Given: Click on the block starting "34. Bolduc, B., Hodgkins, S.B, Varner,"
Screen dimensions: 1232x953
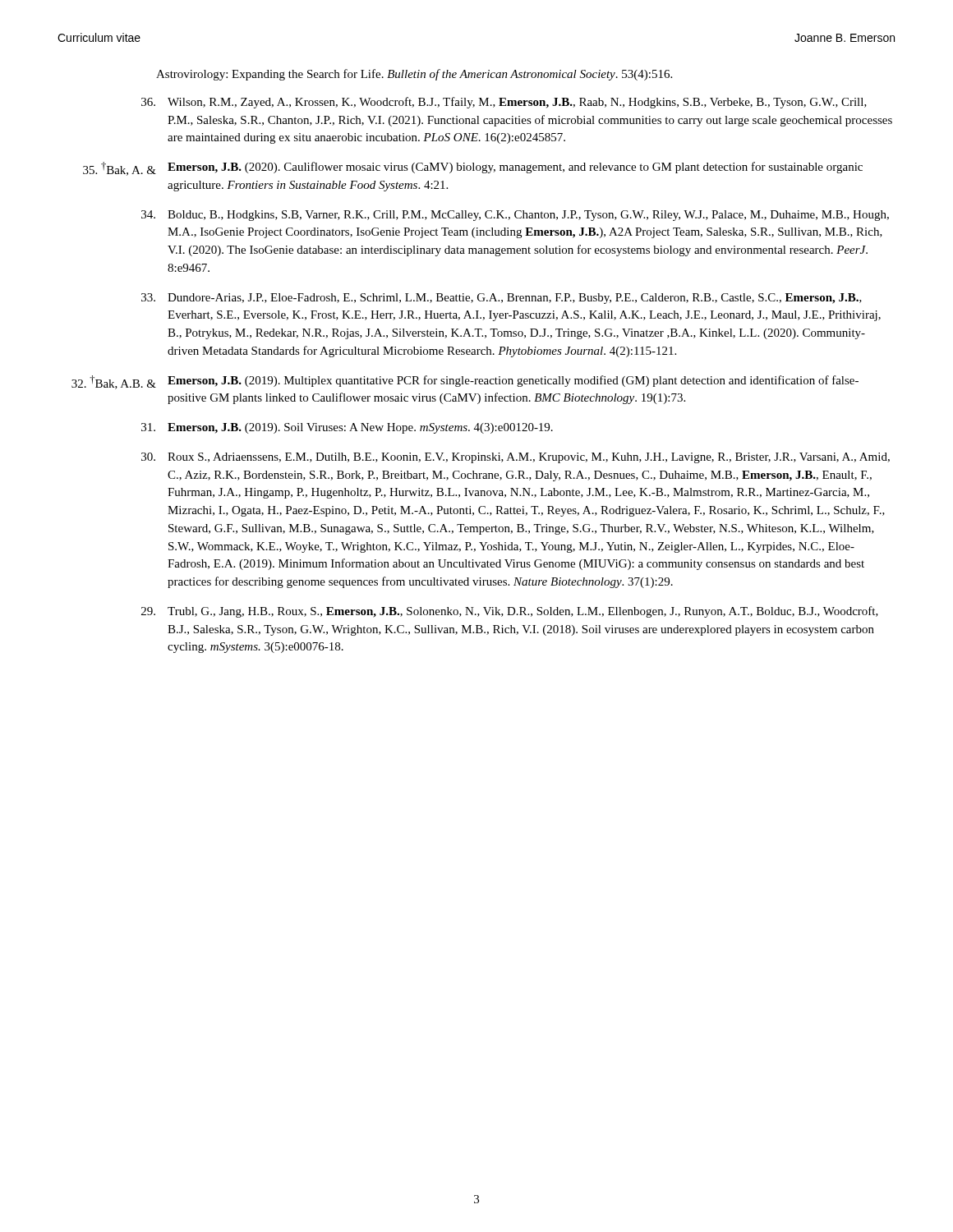Looking at the screenshot, I should coord(476,241).
